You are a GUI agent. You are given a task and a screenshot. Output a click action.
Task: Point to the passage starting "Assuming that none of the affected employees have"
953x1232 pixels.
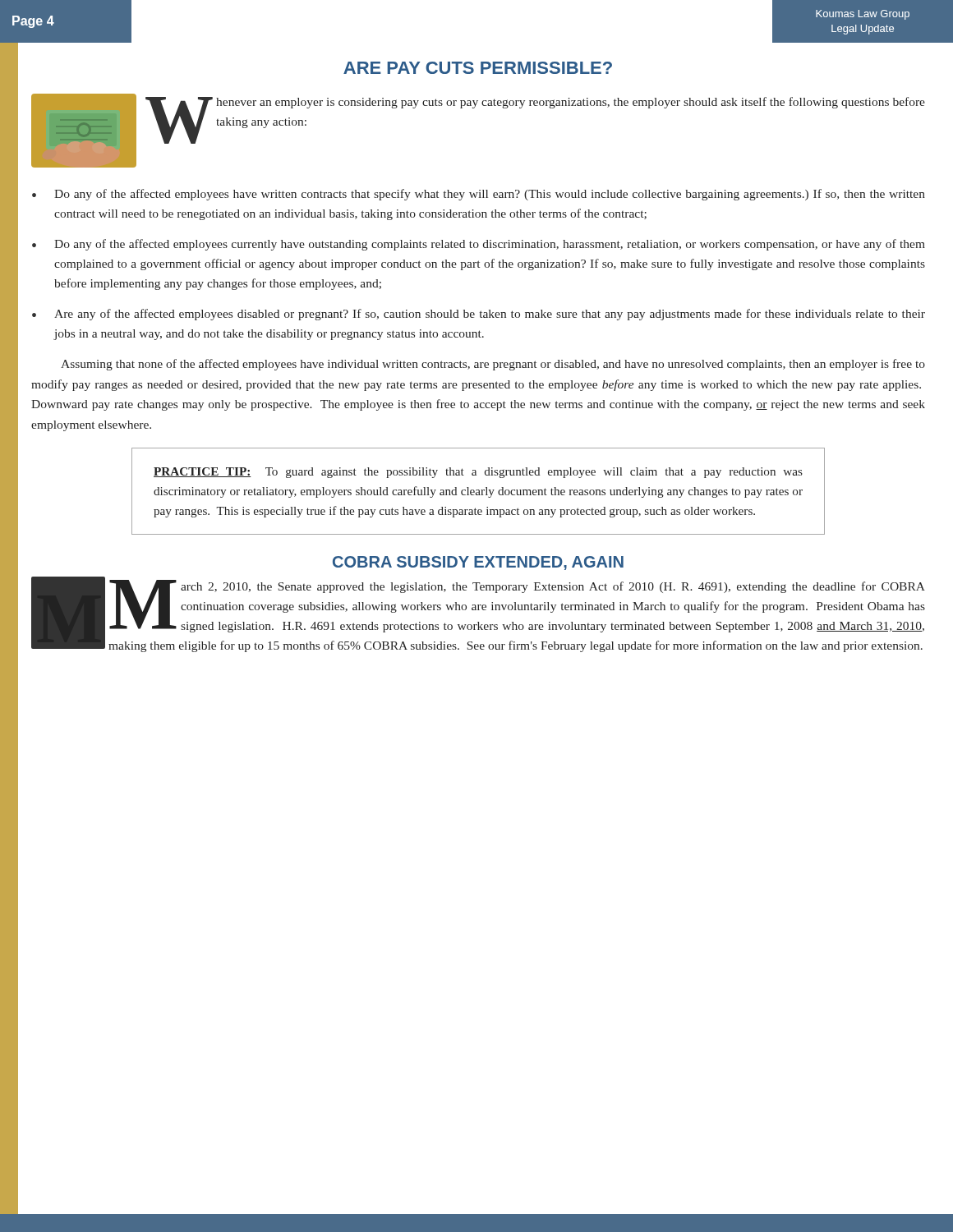478,394
